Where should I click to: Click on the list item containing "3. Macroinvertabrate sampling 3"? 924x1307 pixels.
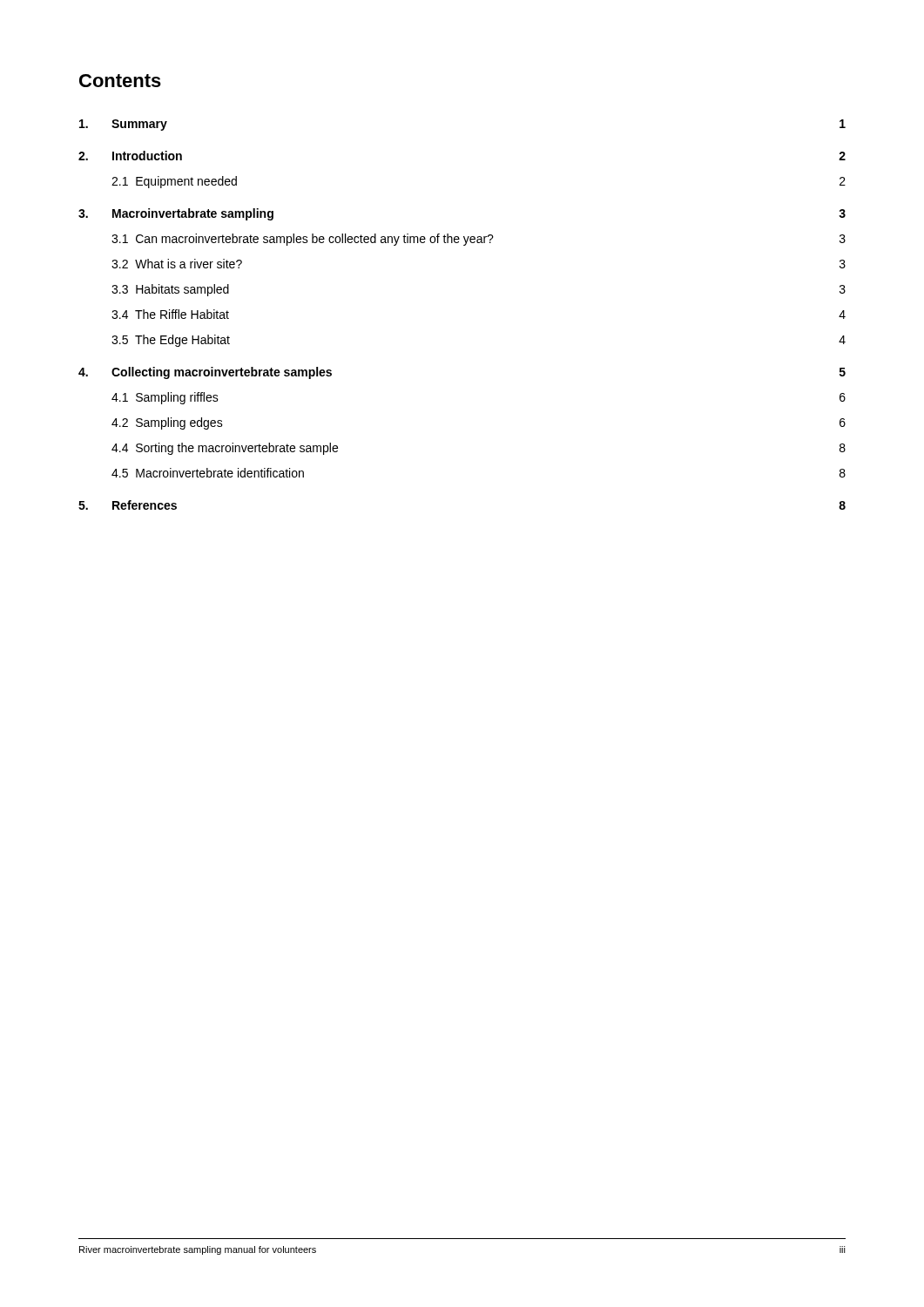point(202,214)
